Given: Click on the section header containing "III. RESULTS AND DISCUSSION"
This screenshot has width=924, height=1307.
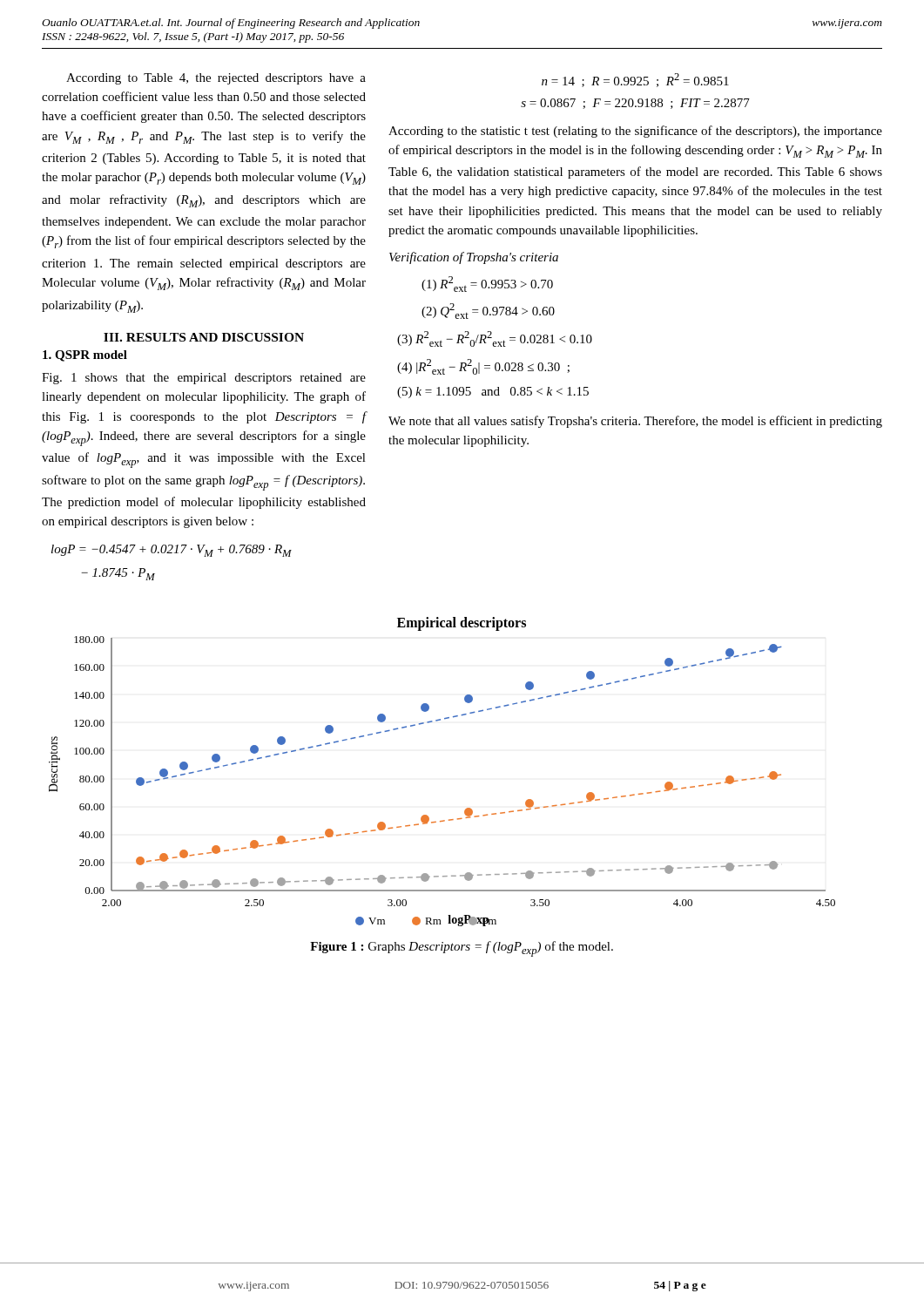Looking at the screenshot, I should [204, 337].
